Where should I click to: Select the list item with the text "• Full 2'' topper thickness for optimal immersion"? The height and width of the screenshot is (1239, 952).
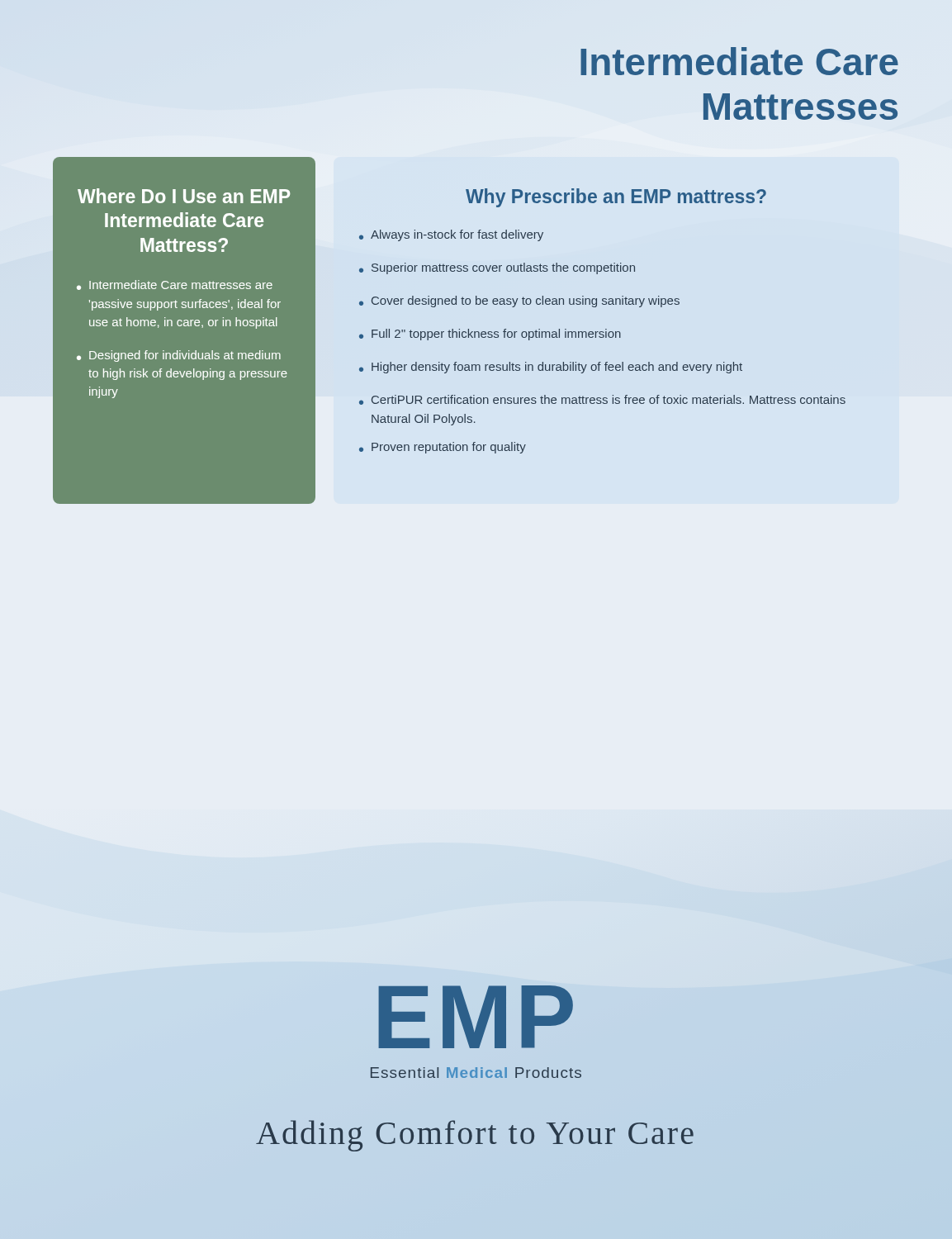click(x=490, y=337)
